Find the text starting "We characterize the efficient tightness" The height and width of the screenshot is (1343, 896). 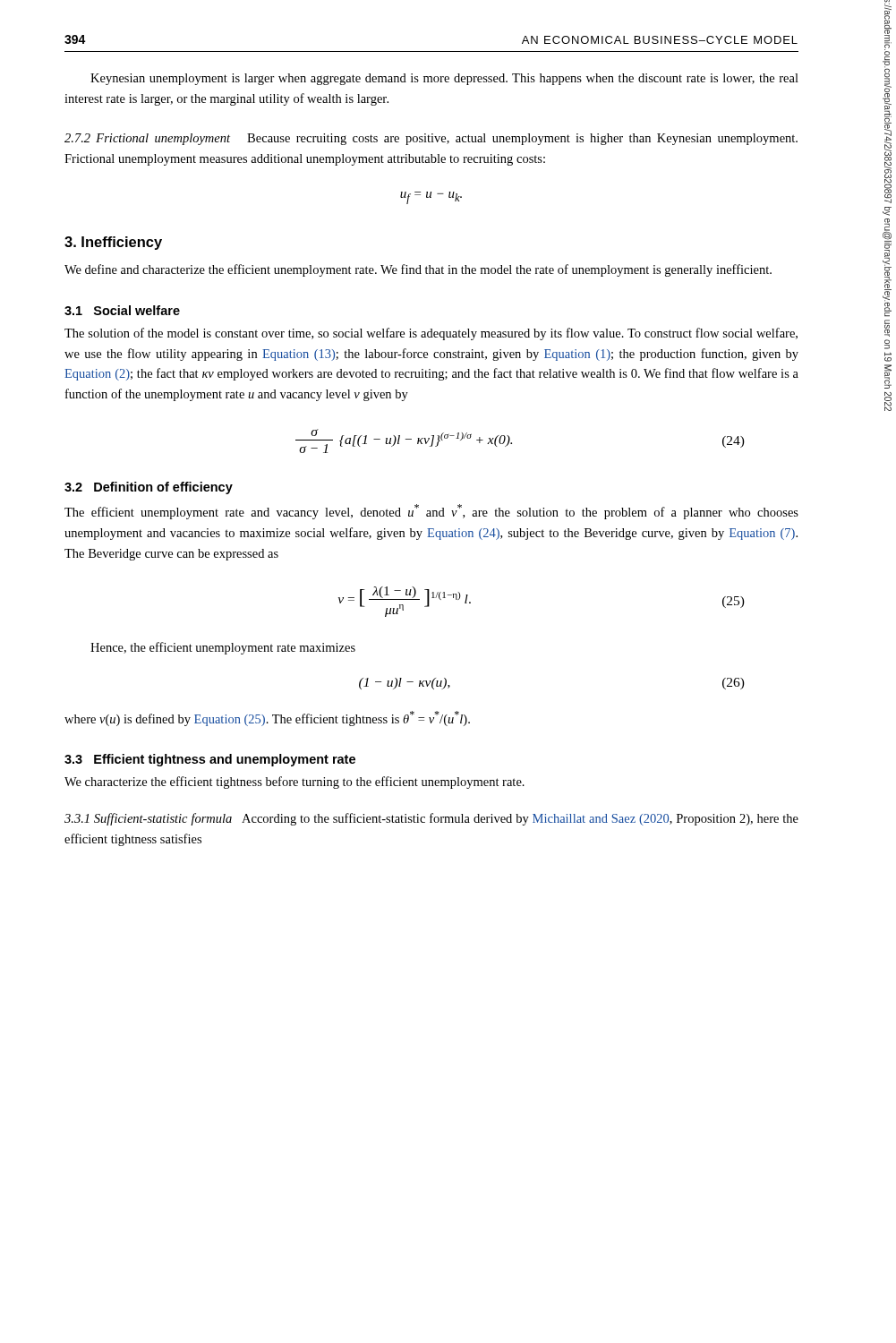coord(431,782)
